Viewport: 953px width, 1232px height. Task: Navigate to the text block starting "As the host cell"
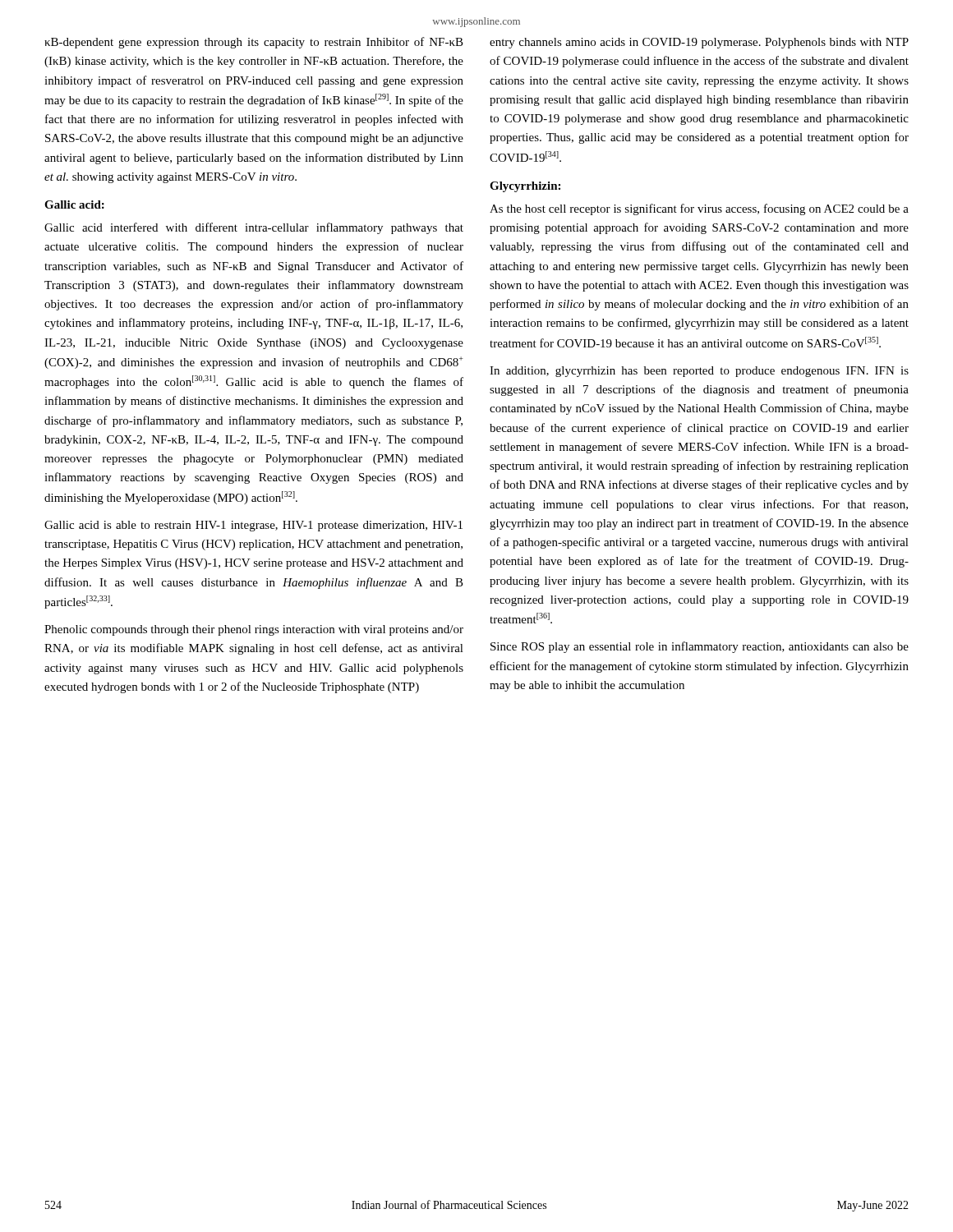point(699,447)
